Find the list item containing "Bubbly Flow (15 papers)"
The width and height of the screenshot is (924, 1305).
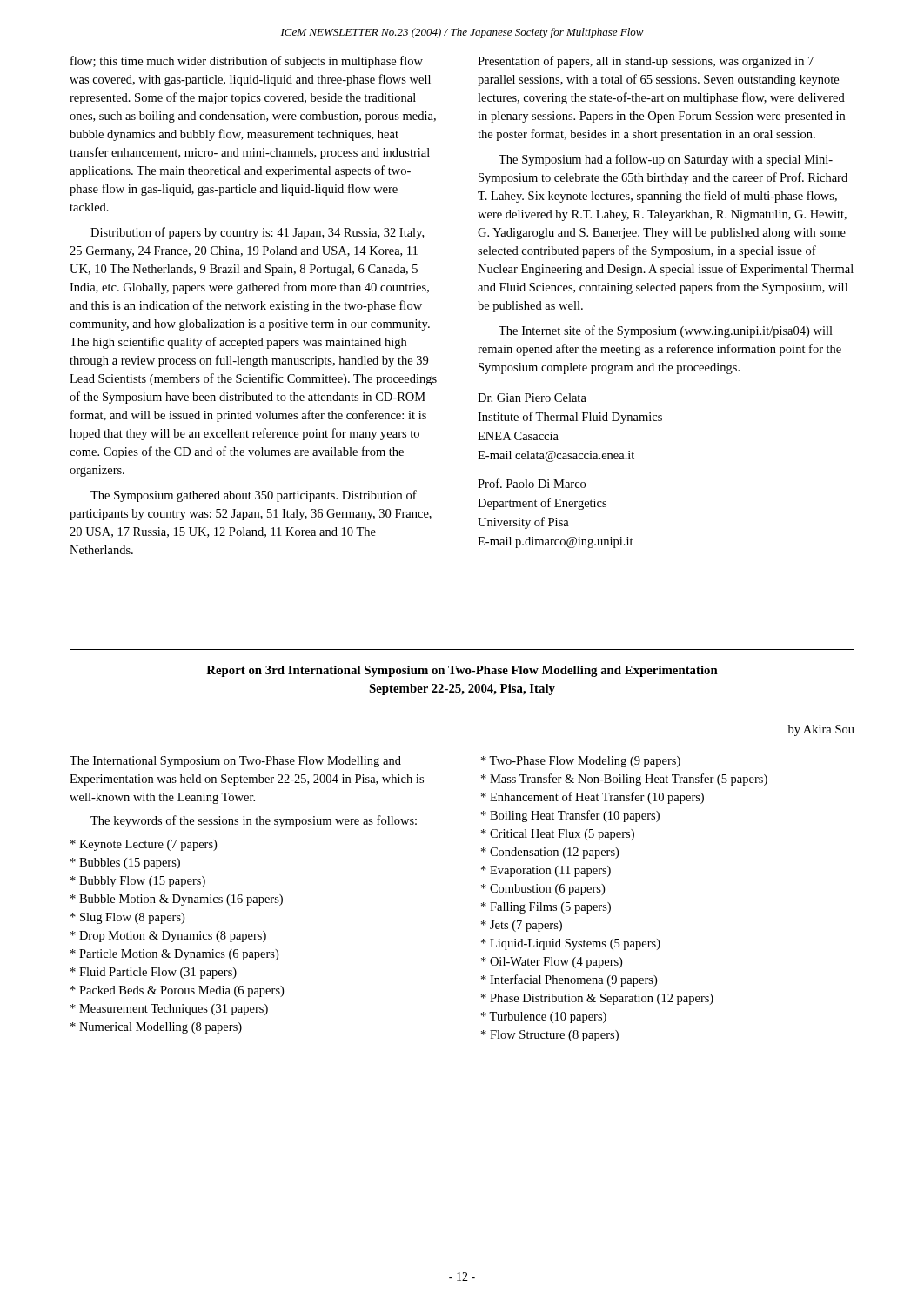[138, 881]
